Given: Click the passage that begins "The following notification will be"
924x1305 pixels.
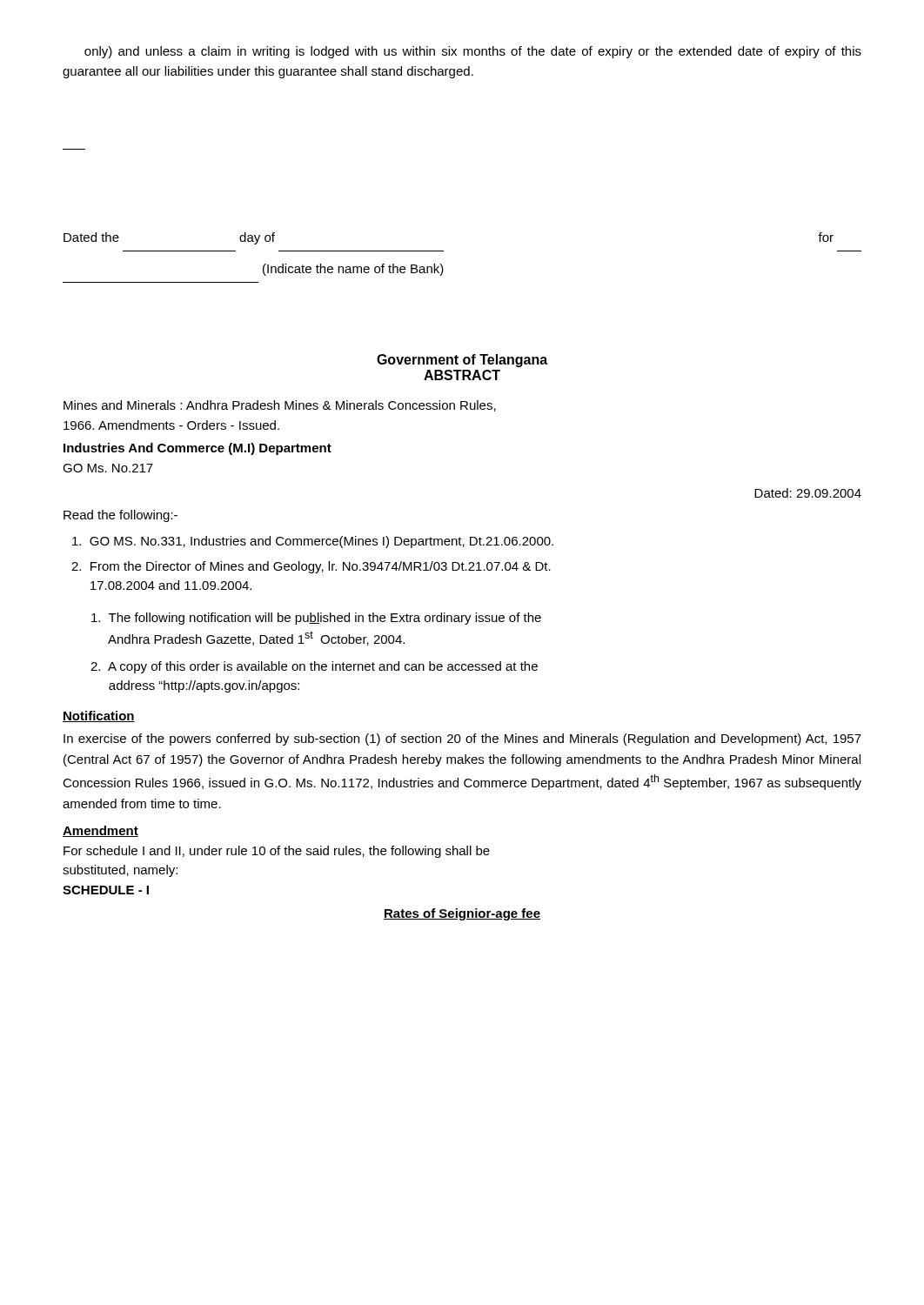Looking at the screenshot, I should [316, 628].
